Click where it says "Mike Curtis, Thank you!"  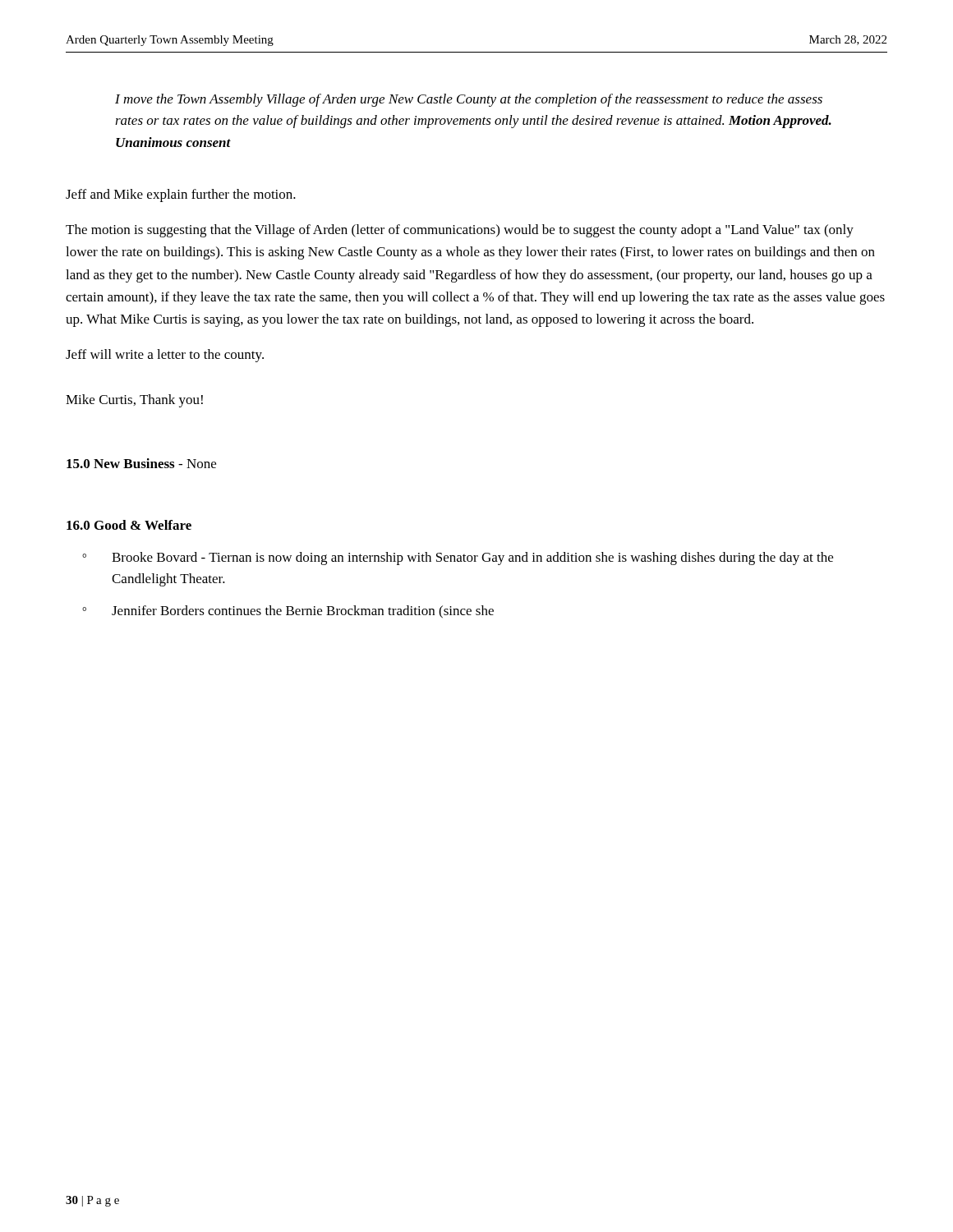134,401
